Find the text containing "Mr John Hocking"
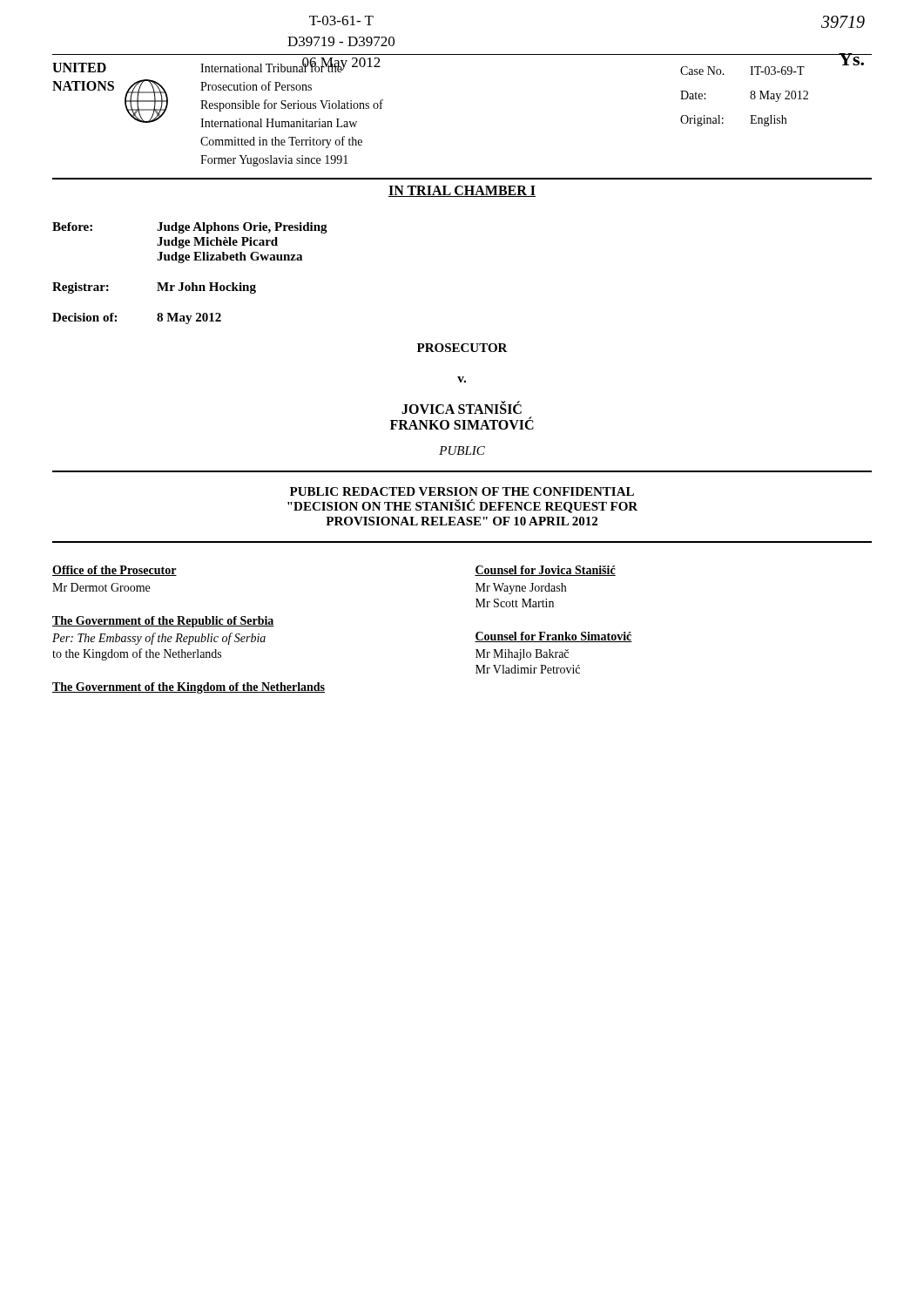The height and width of the screenshot is (1307, 924). pos(206,287)
